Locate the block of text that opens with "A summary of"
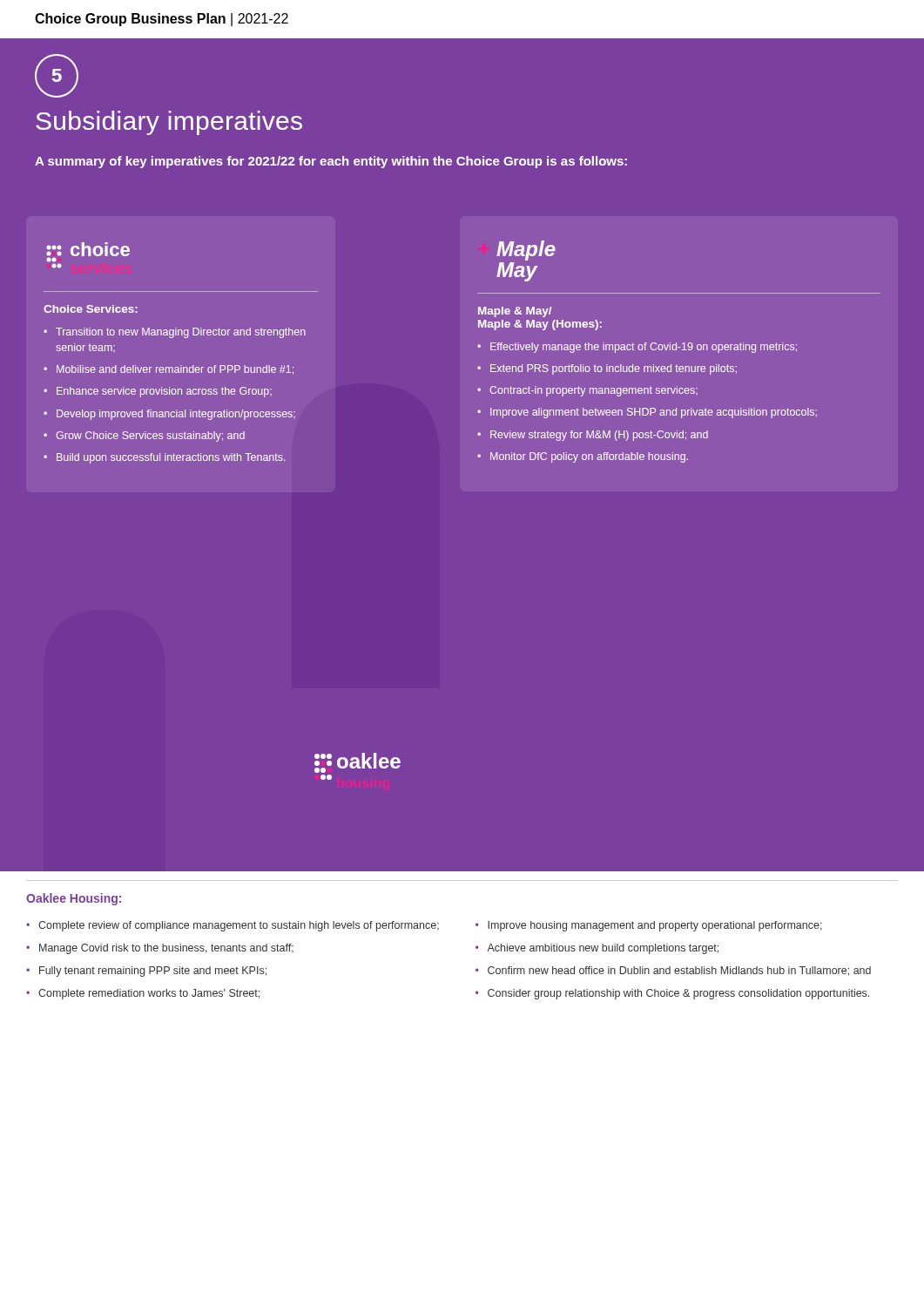The width and height of the screenshot is (924, 1307). point(331,161)
